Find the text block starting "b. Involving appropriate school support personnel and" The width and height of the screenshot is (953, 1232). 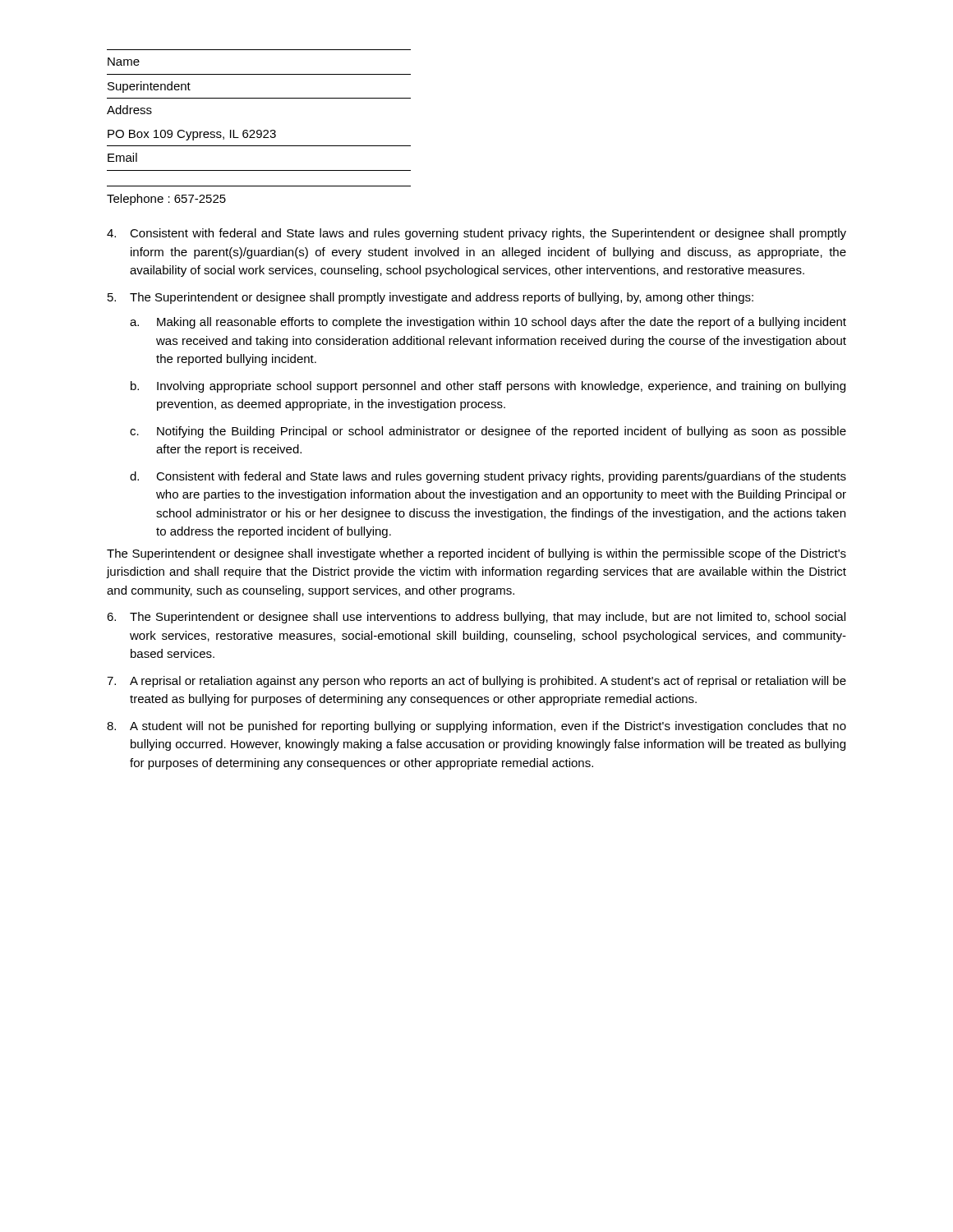(488, 395)
